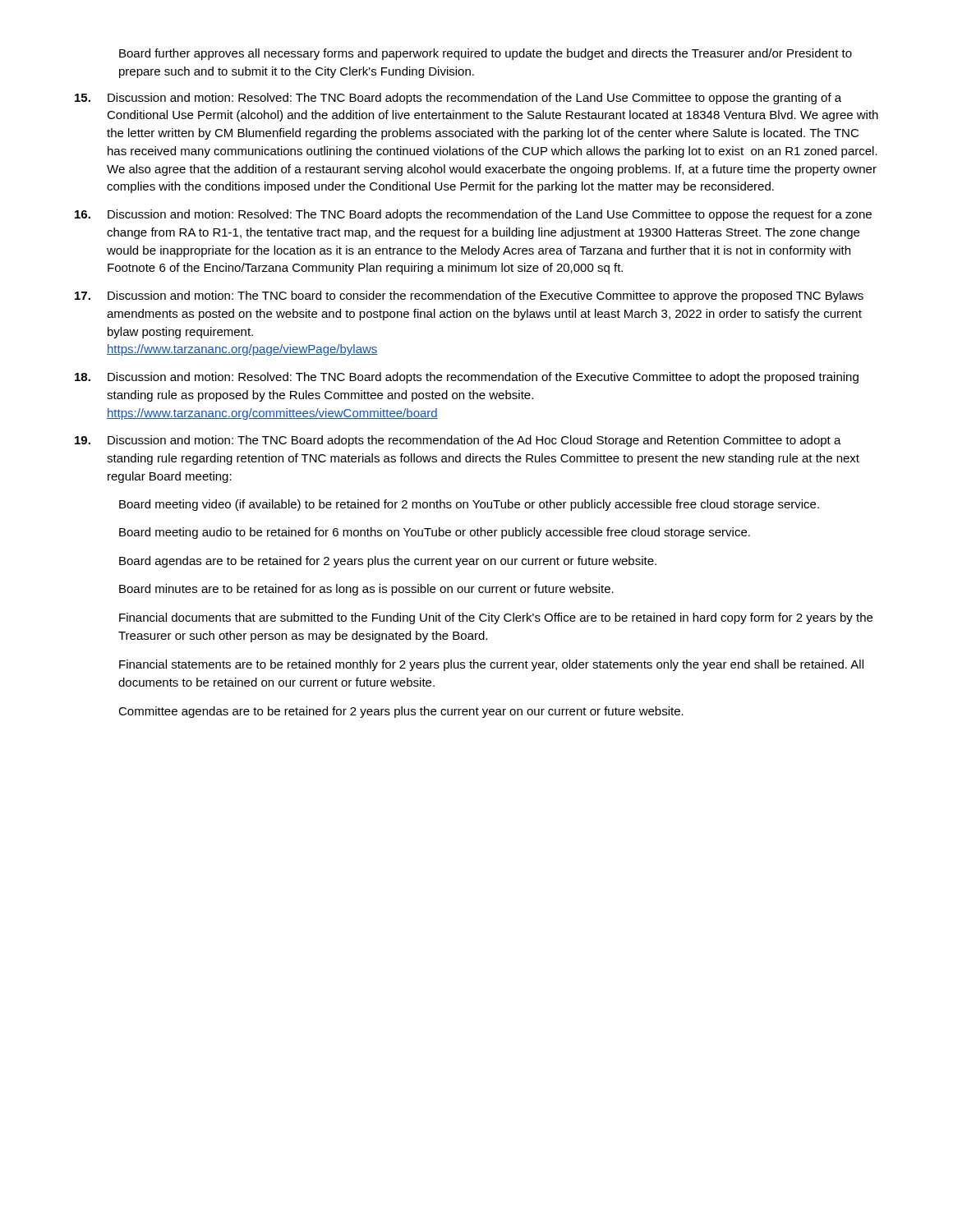Screen dimensions: 1232x953
Task: Click on the text block with the text "Board minutes are"
Action: 366,588
